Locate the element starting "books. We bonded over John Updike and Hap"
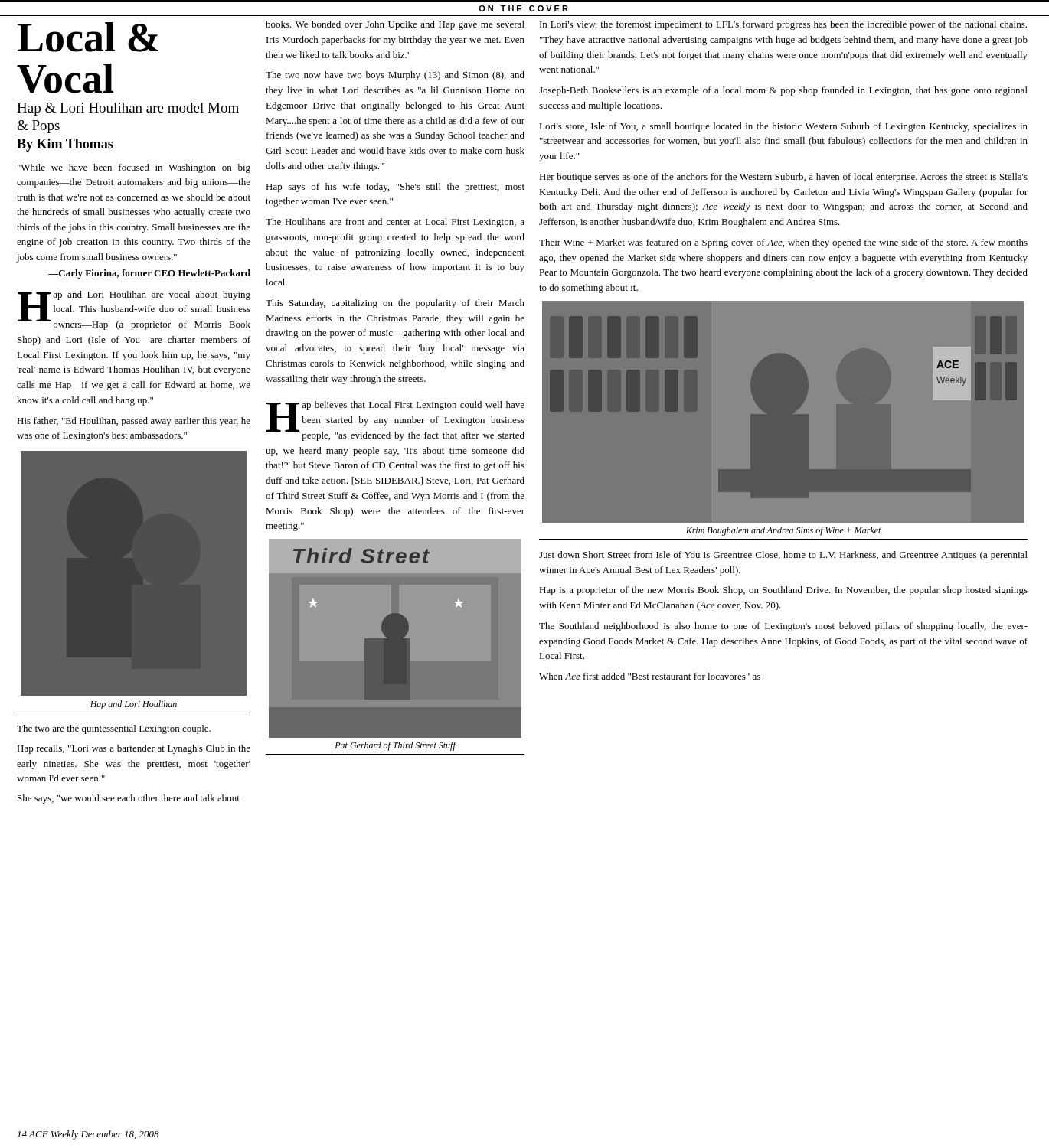This screenshot has height=1148, width=1049. pos(395,39)
